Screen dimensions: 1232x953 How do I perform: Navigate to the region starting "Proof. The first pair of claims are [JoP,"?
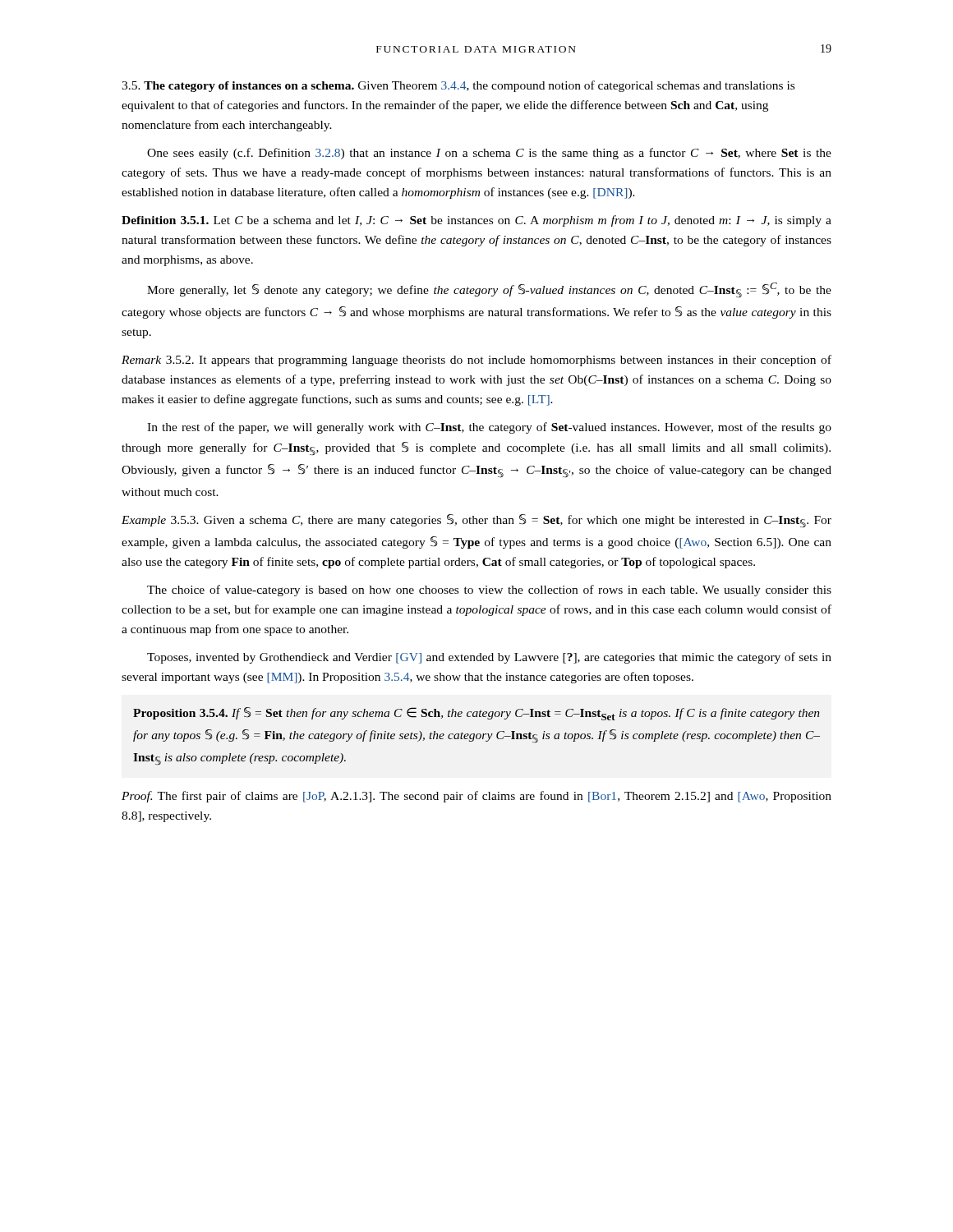tap(476, 806)
